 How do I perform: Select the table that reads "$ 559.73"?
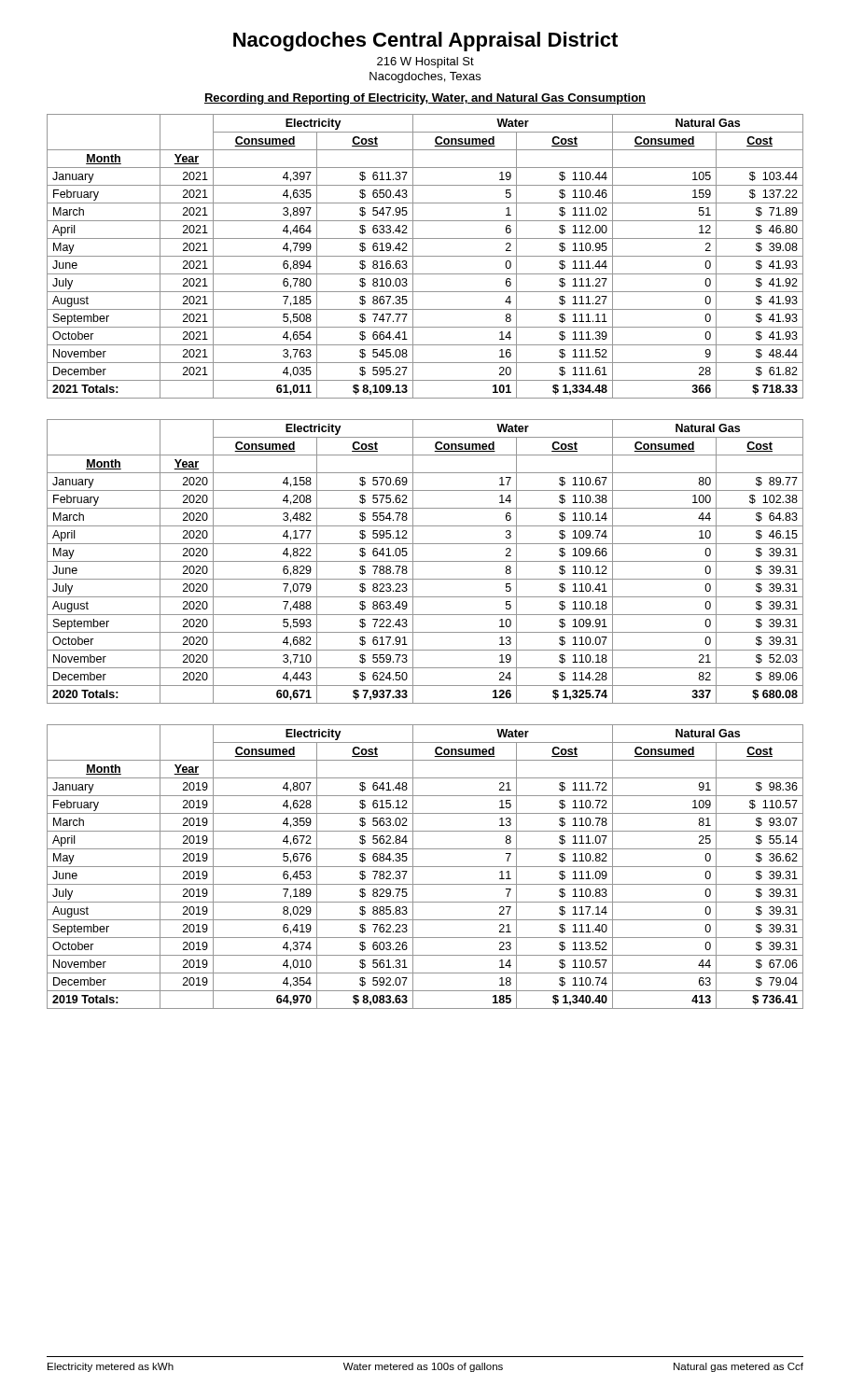point(425,561)
